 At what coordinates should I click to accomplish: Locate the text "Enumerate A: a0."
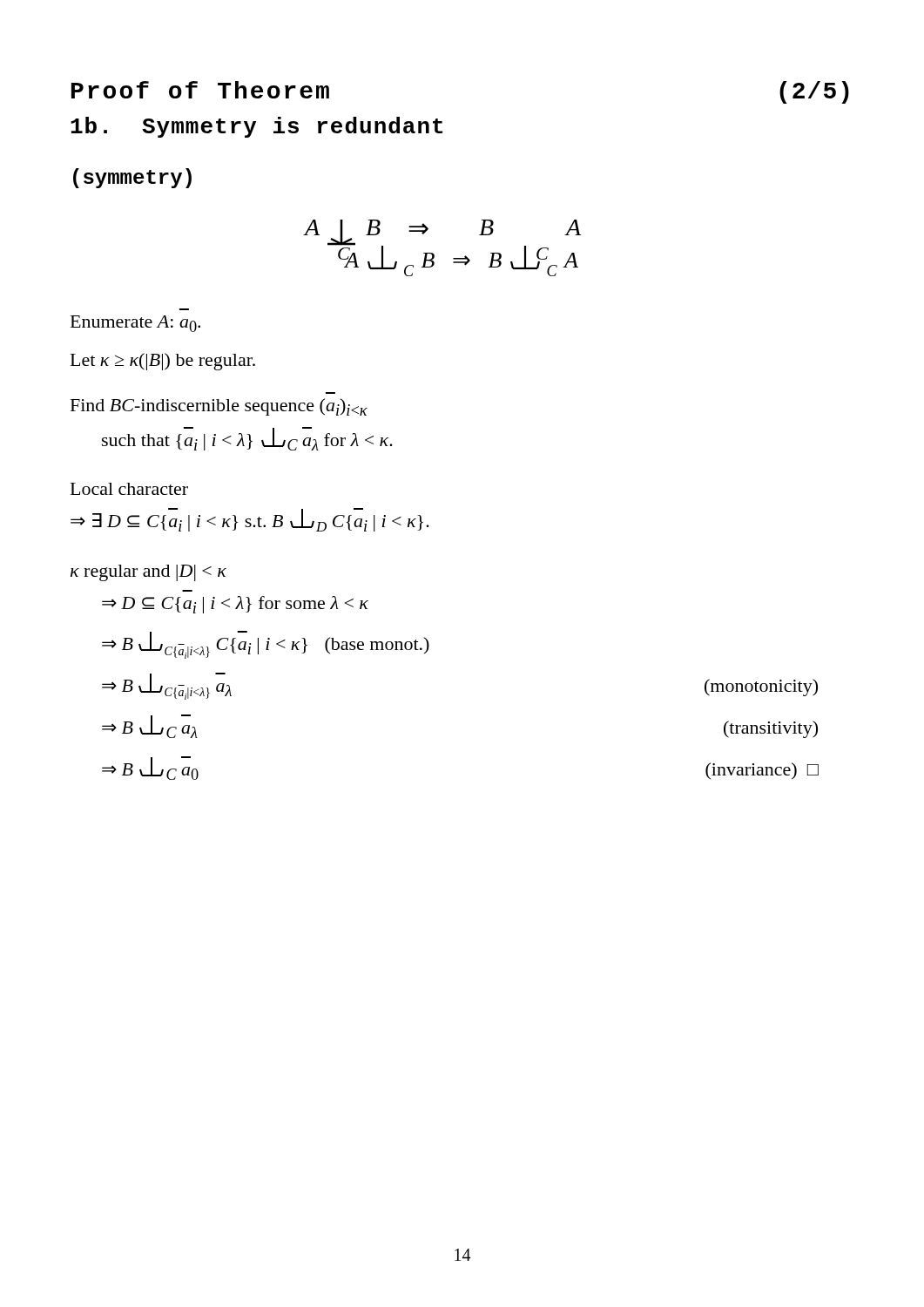click(x=136, y=323)
